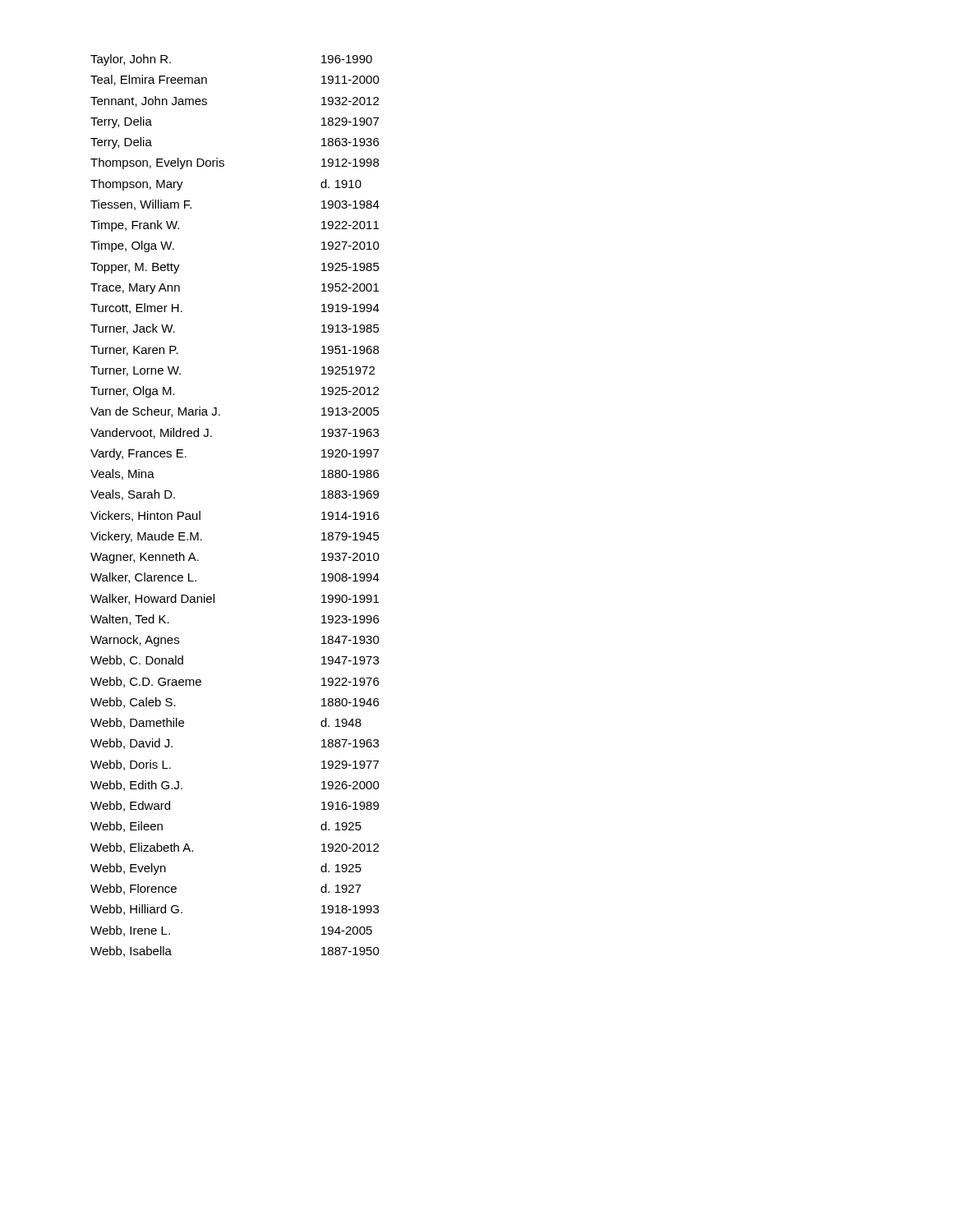Locate the text "Webb, Doris L. 1929-1977"
This screenshot has height=1232, width=953.
(137, 765)
